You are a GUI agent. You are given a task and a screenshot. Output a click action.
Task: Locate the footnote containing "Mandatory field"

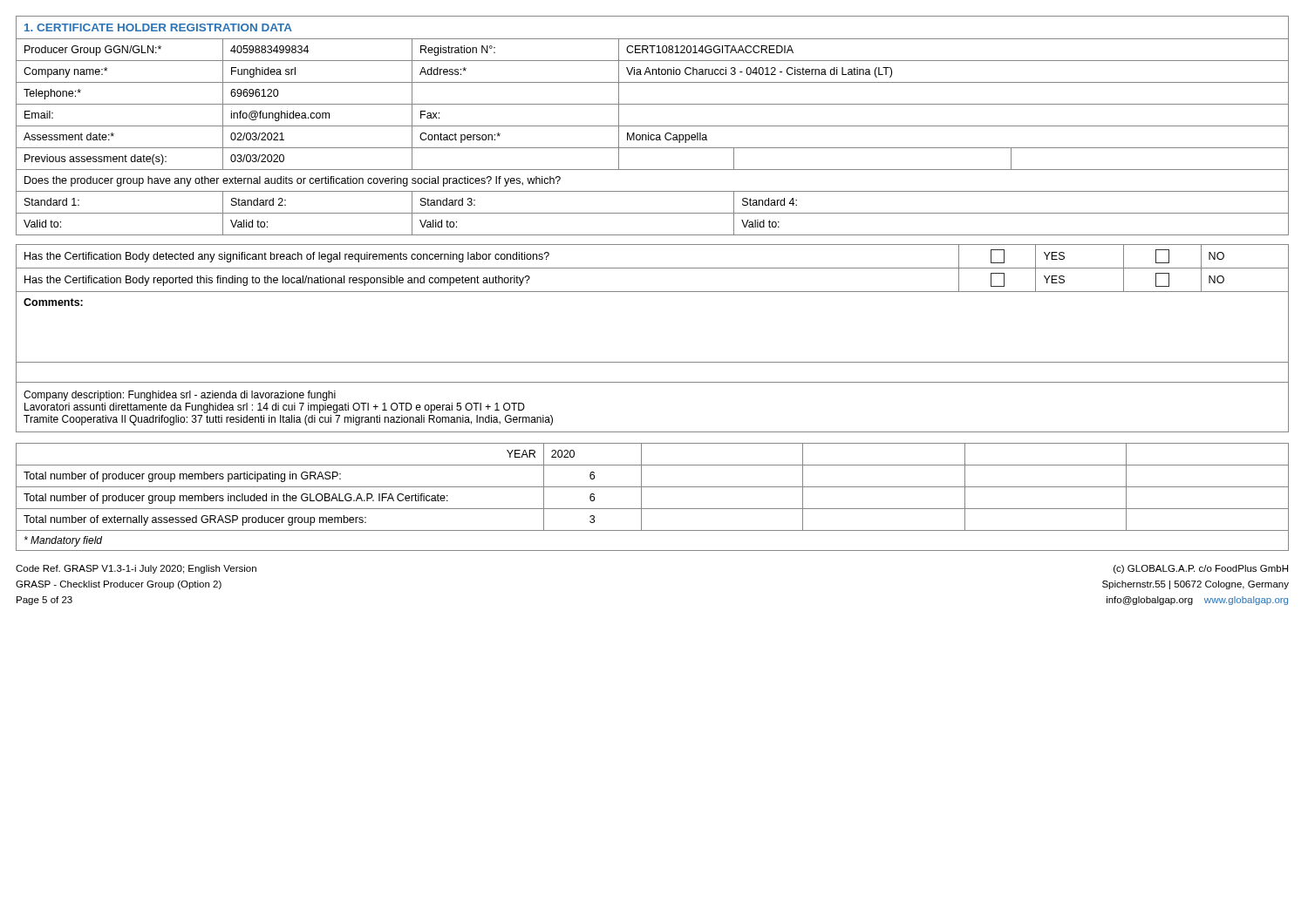point(63,540)
